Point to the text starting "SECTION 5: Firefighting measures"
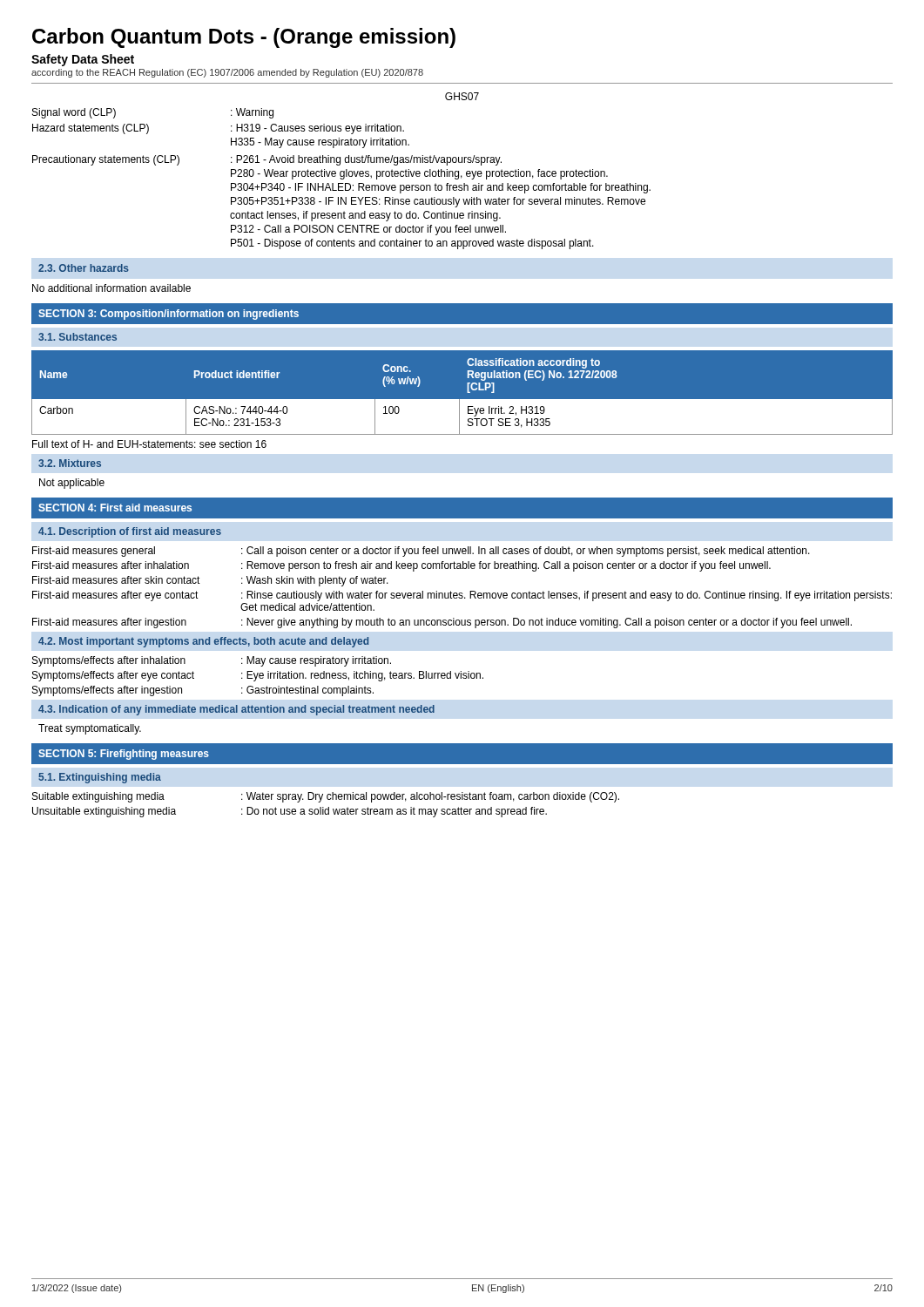This screenshot has height=1307, width=924. [x=124, y=754]
